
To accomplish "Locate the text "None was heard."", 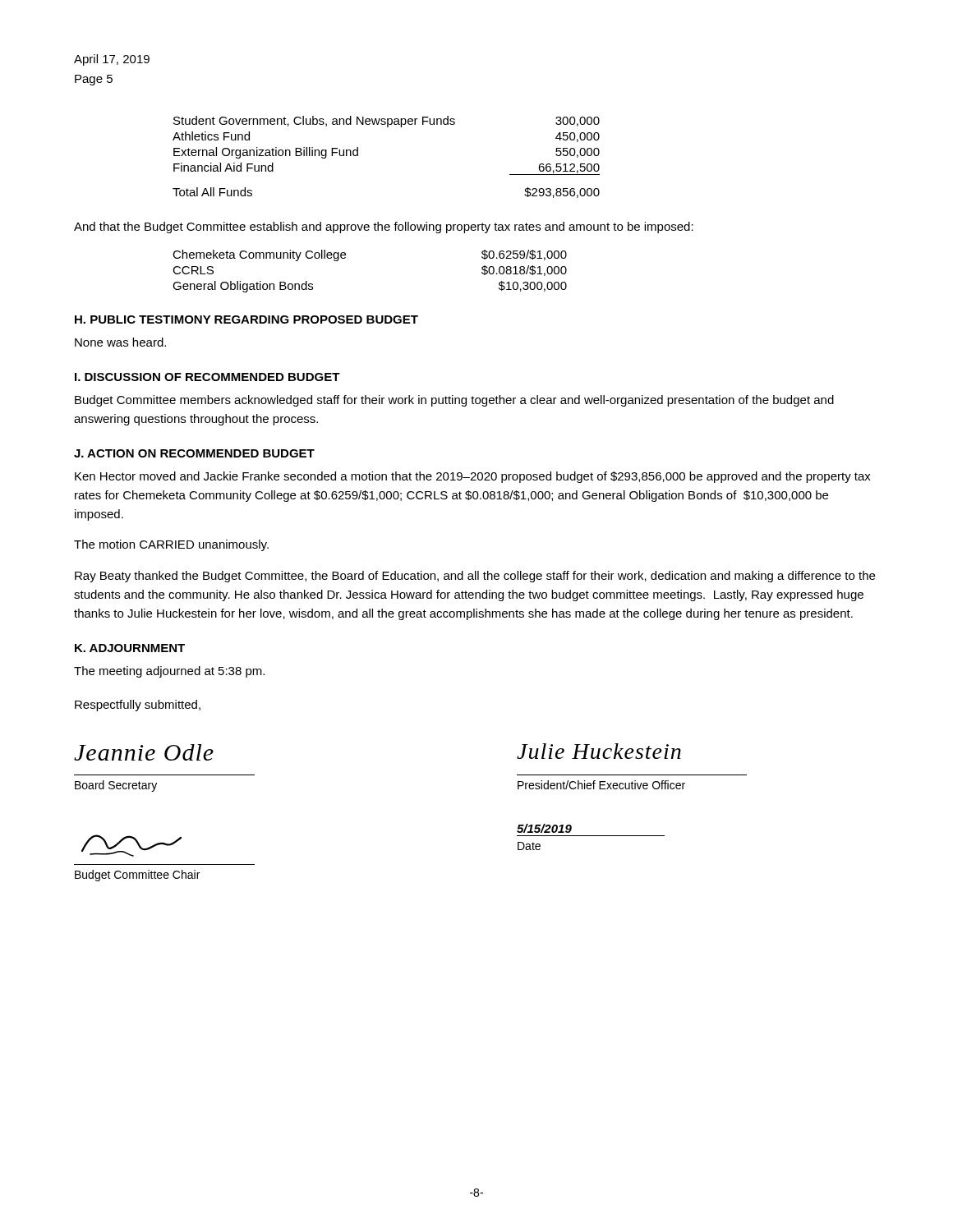I will (x=121, y=342).
